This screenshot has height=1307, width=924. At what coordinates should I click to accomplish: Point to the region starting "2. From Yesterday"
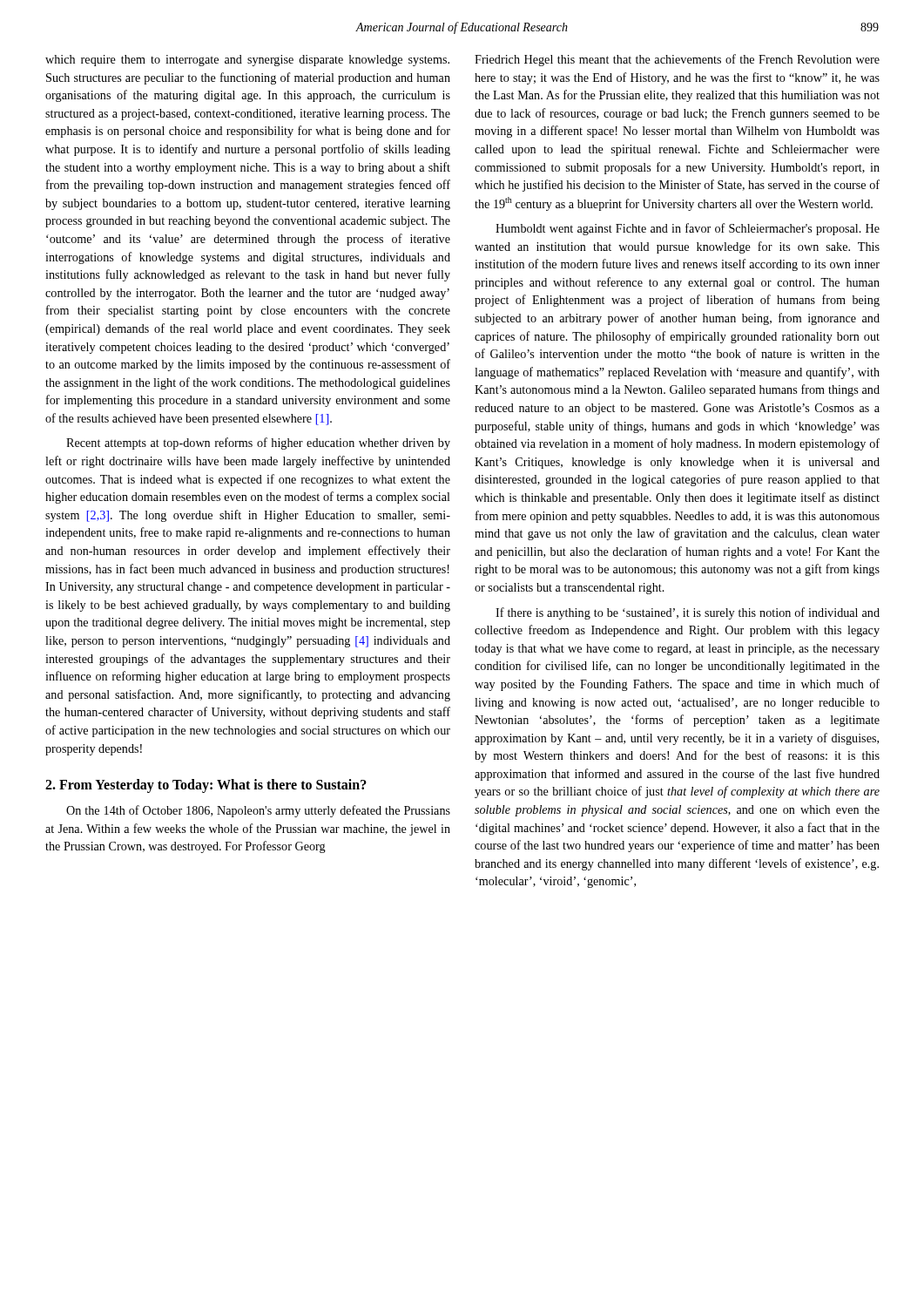(x=206, y=785)
